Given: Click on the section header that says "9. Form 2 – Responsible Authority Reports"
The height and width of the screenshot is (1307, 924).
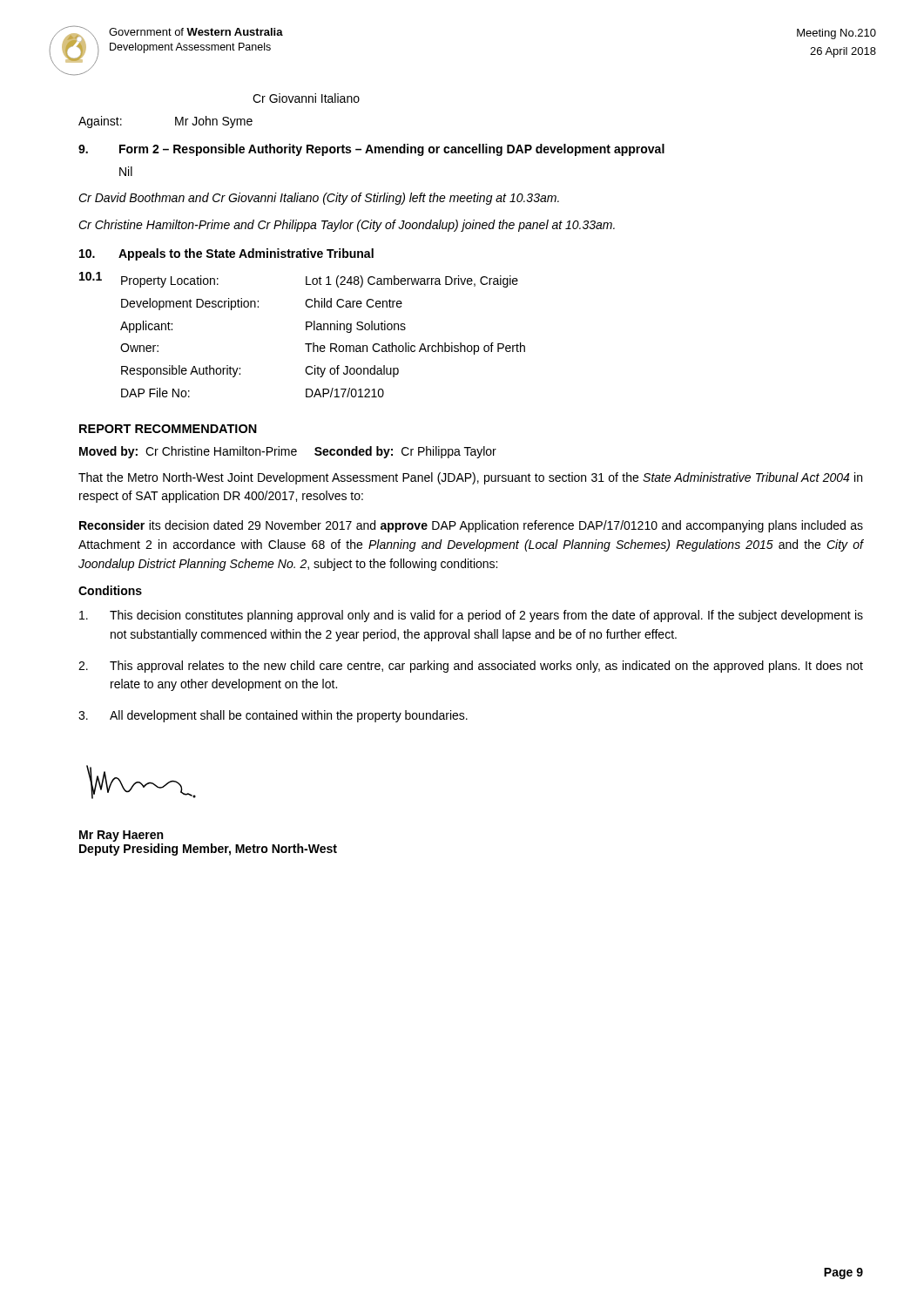Looking at the screenshot, I should coord(372,149).
